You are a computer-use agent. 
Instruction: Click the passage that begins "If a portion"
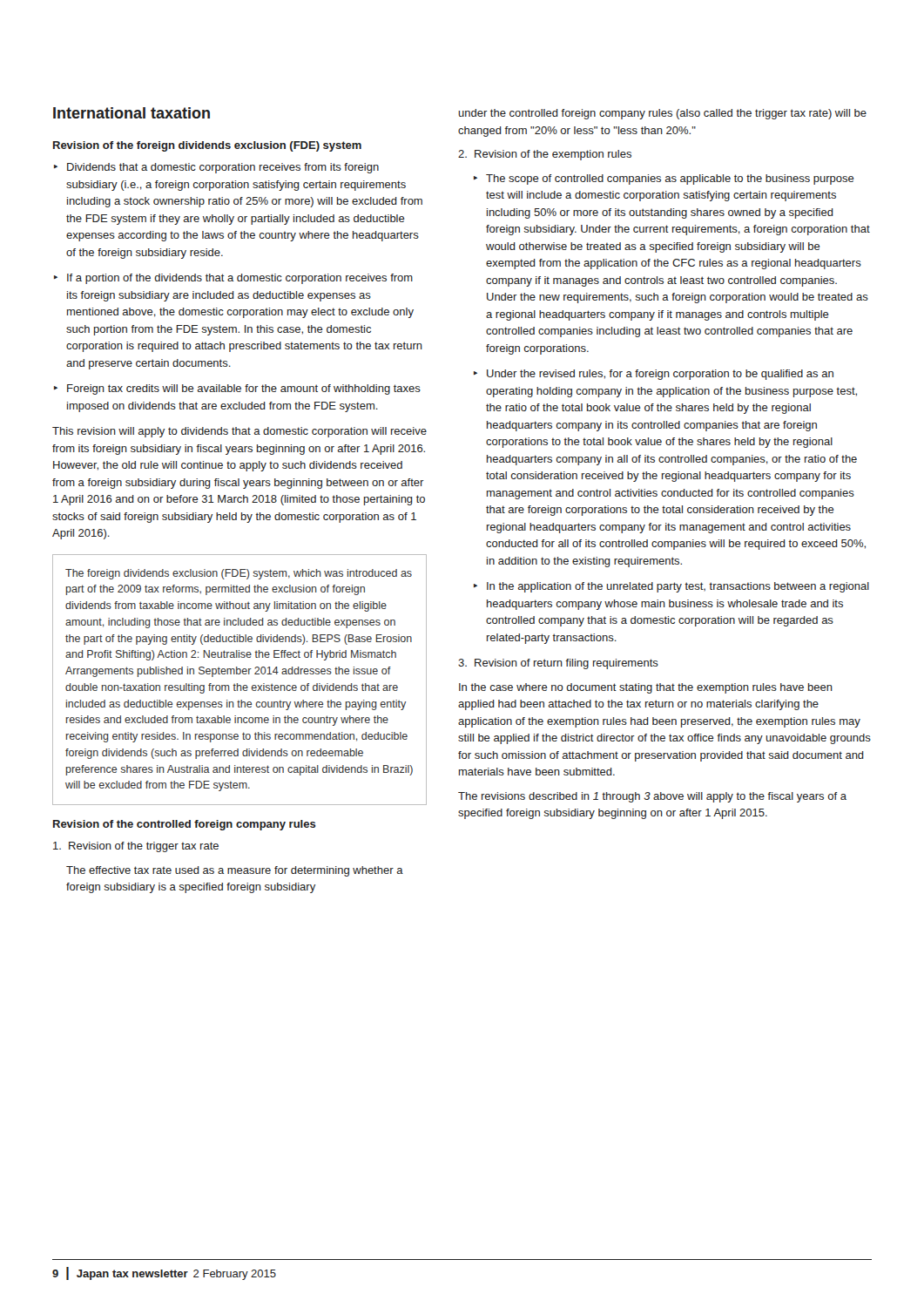pos(240,320)
